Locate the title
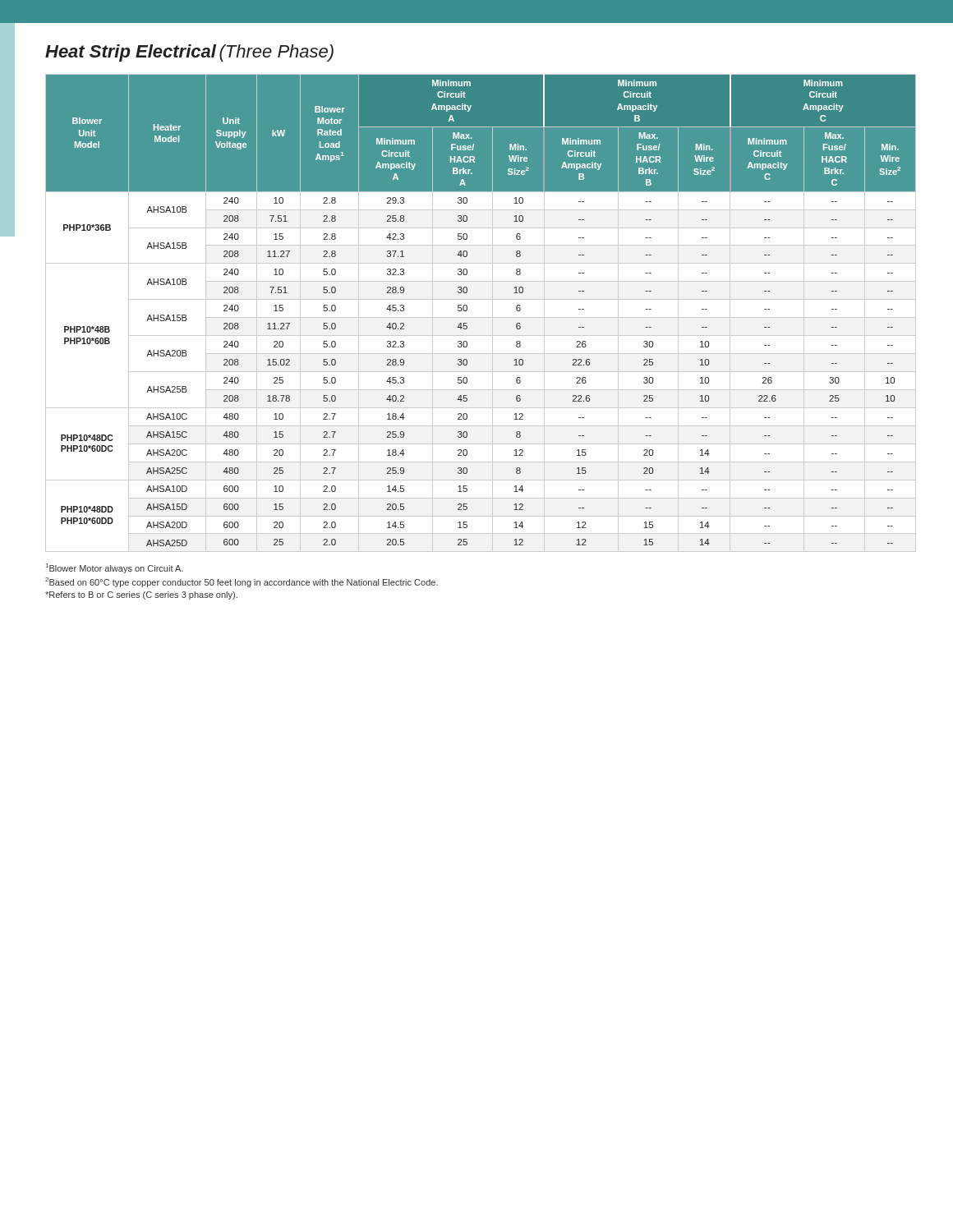953x1232 pixels. point(190,51)
